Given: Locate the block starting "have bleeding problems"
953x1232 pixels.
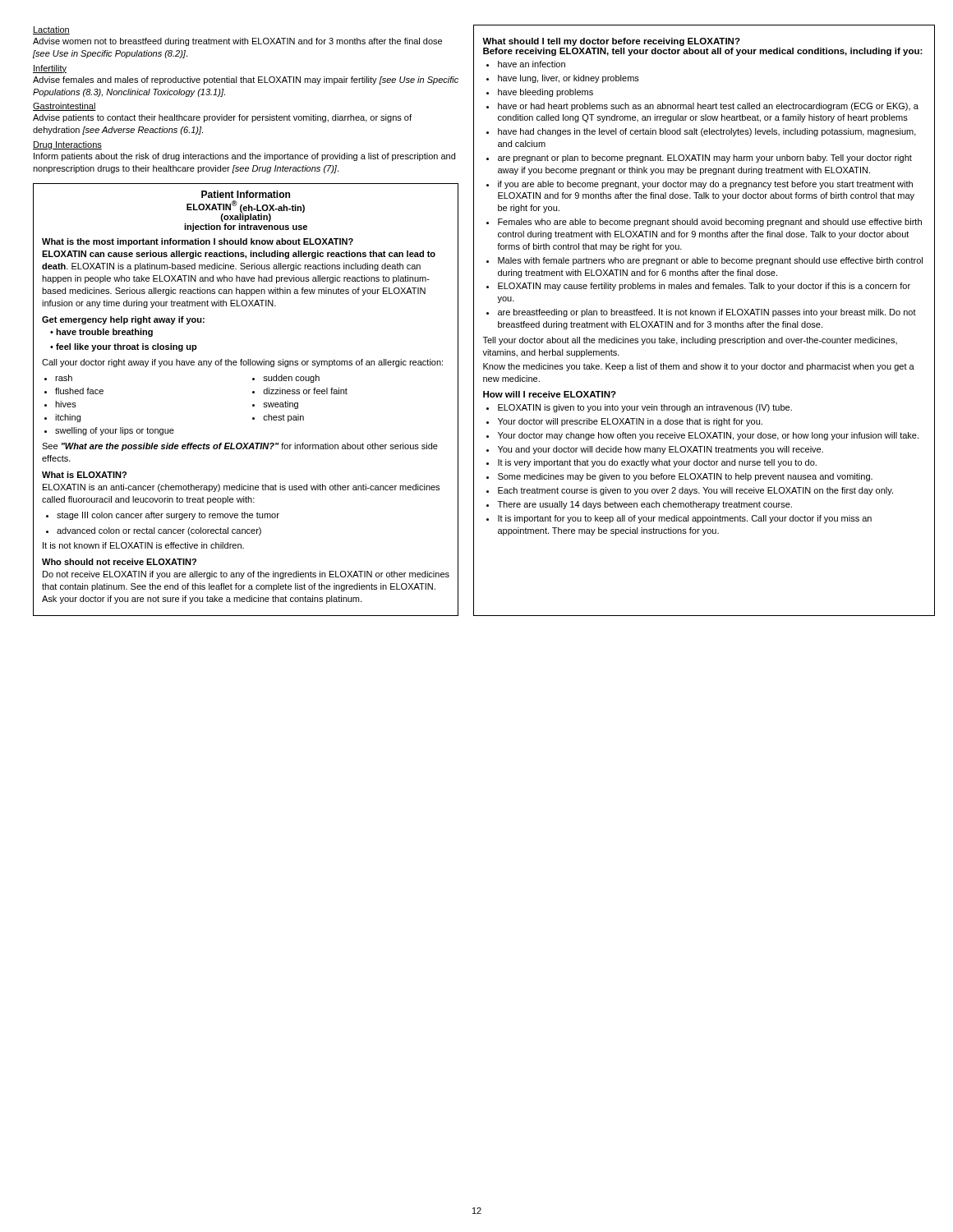Looking at the screenshot, I should (x=545, y=92).
